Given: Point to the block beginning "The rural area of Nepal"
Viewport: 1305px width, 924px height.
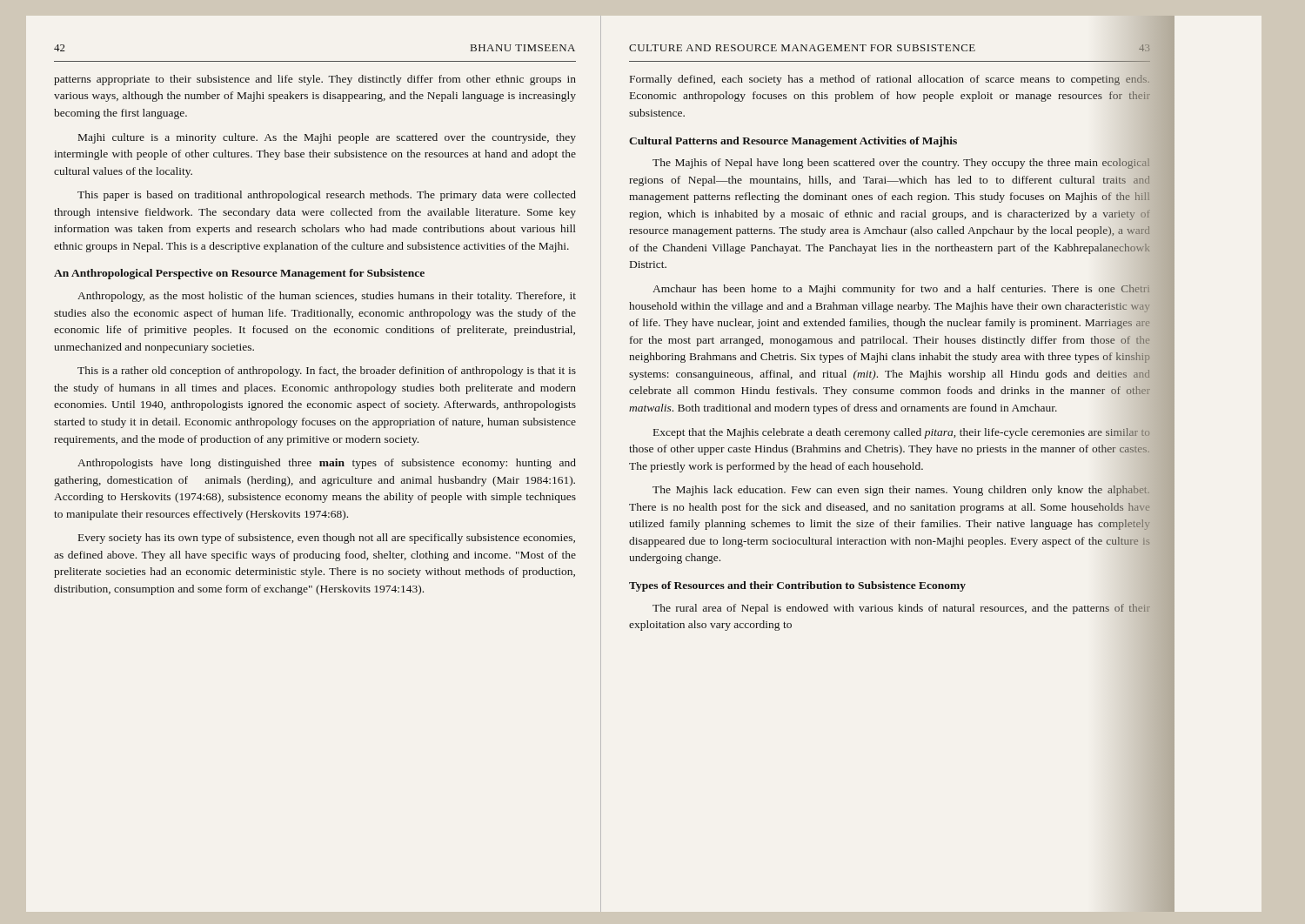Looking at the screenshot, I should pyautogui.click(x=890, y=616).
